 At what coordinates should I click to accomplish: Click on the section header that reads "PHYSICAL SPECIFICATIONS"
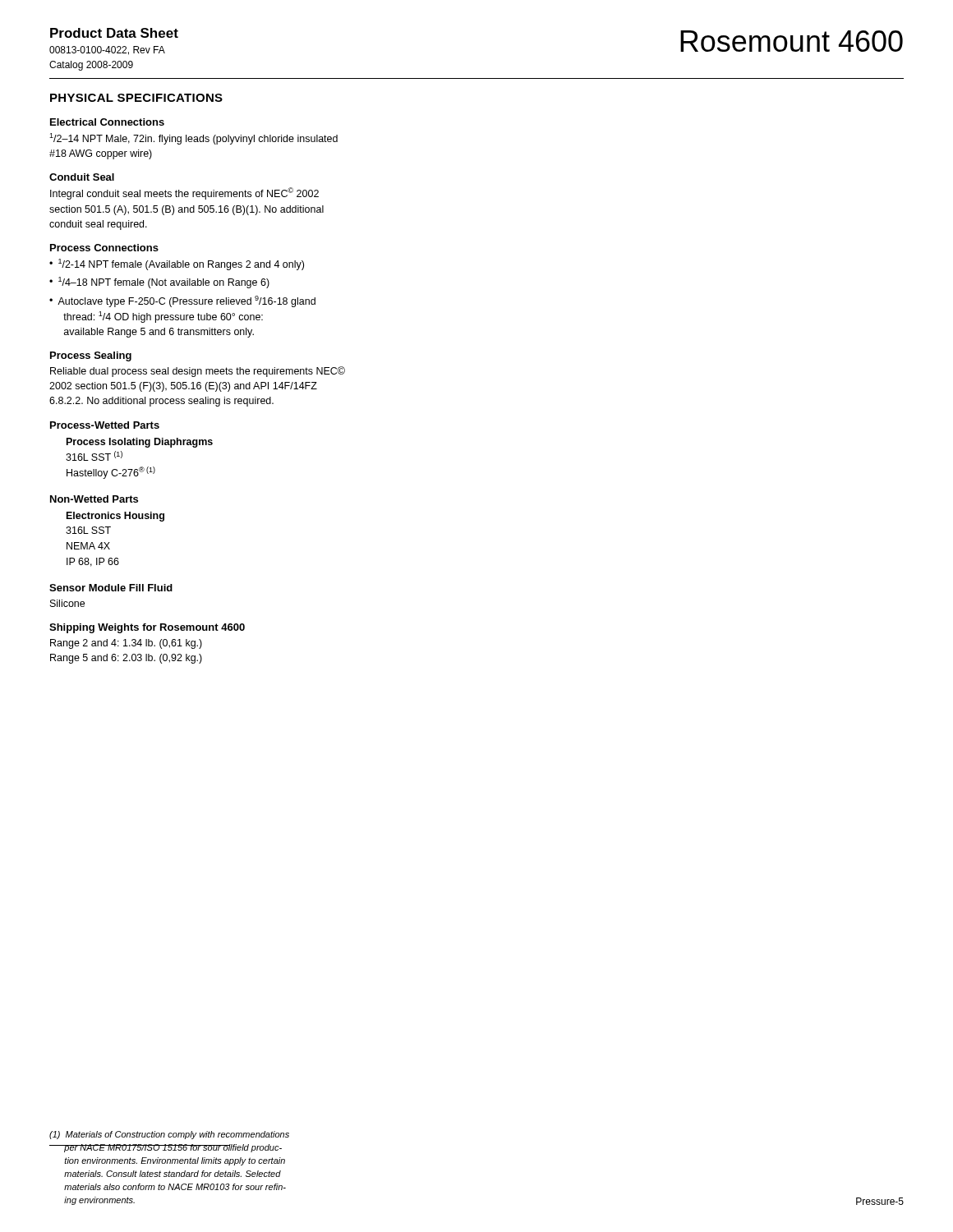pyautogui.click(x=136, y=97)
